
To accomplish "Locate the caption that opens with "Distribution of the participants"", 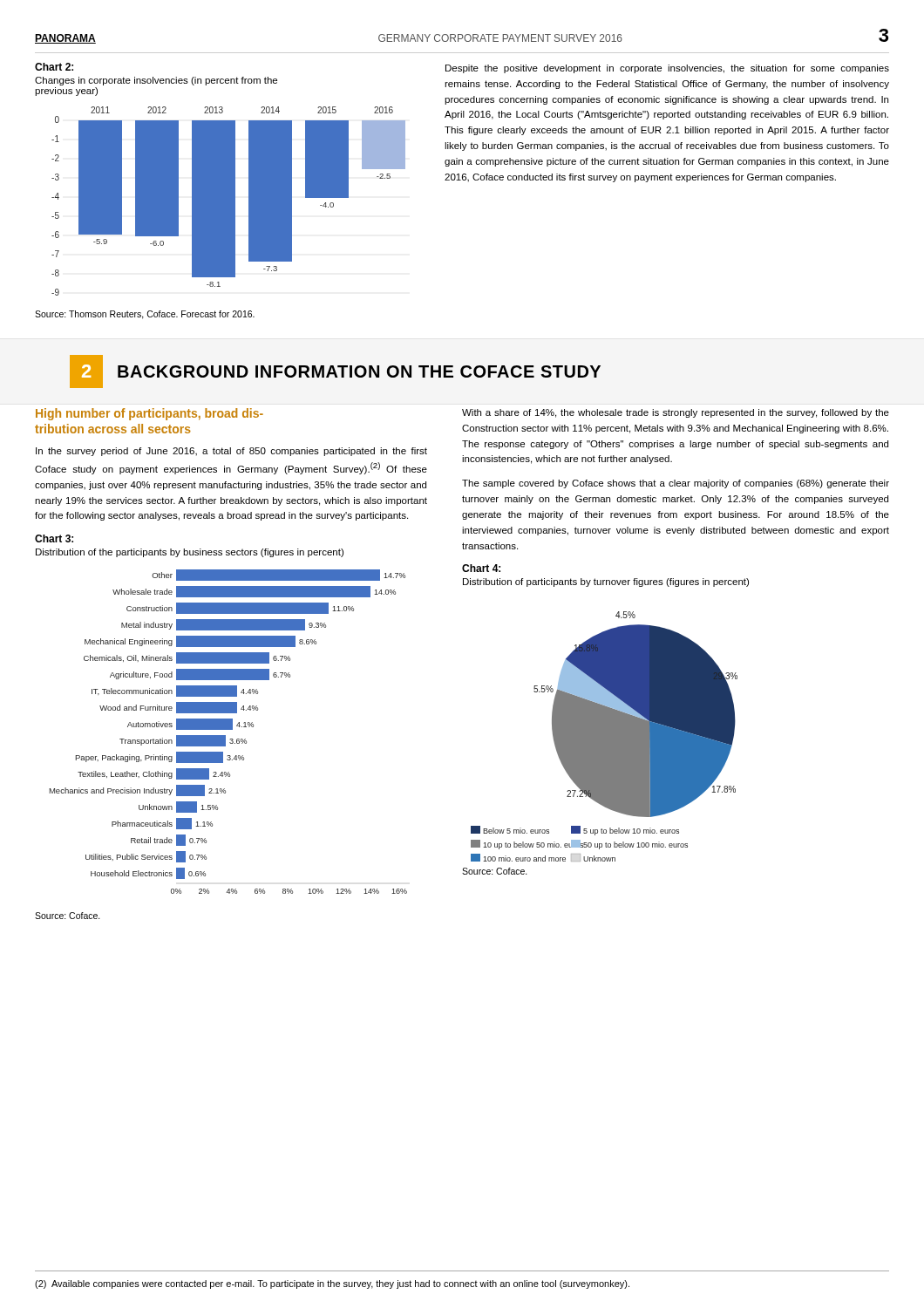I will coord(189,552).
